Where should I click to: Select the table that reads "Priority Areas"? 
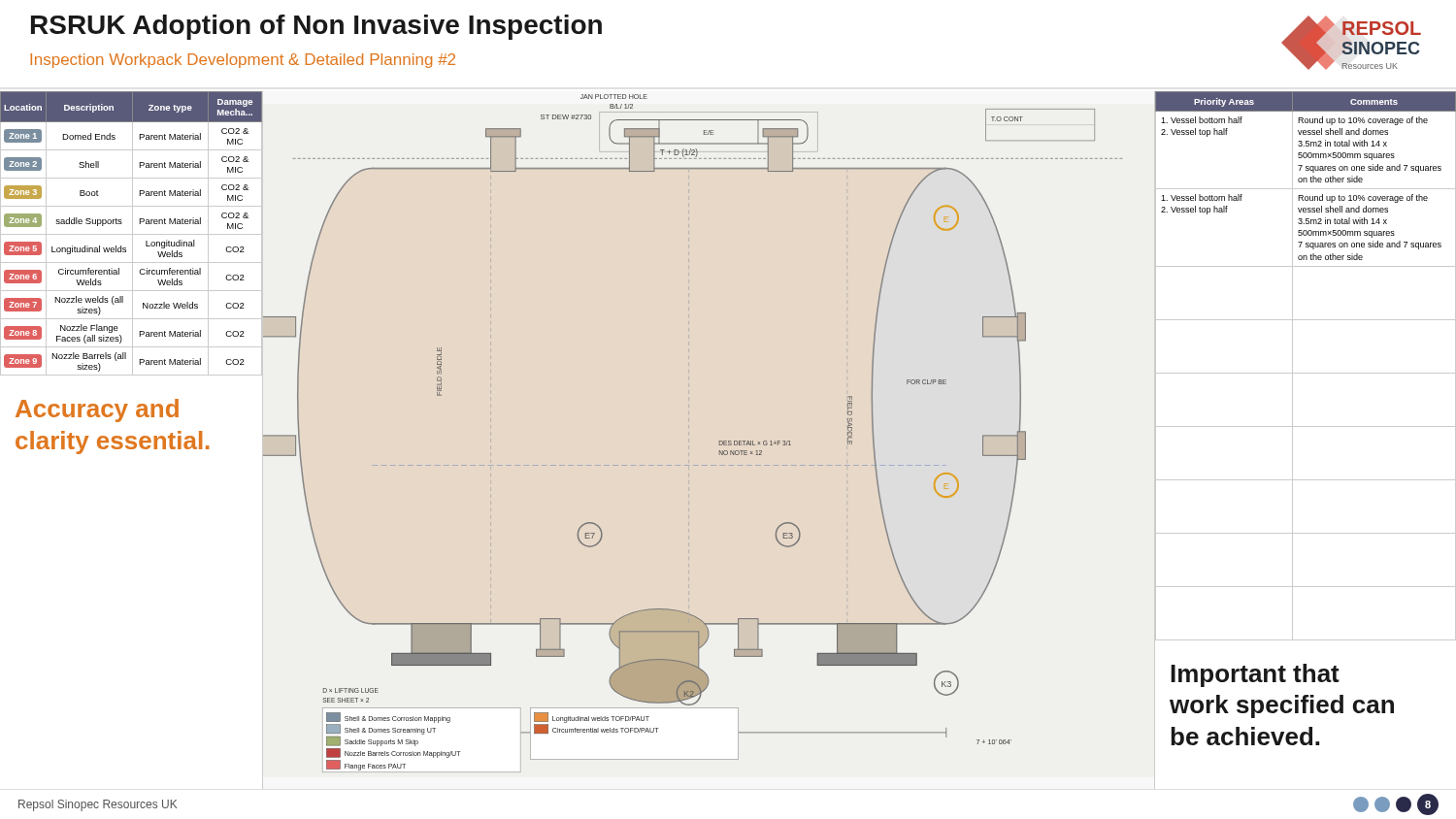1306,366
